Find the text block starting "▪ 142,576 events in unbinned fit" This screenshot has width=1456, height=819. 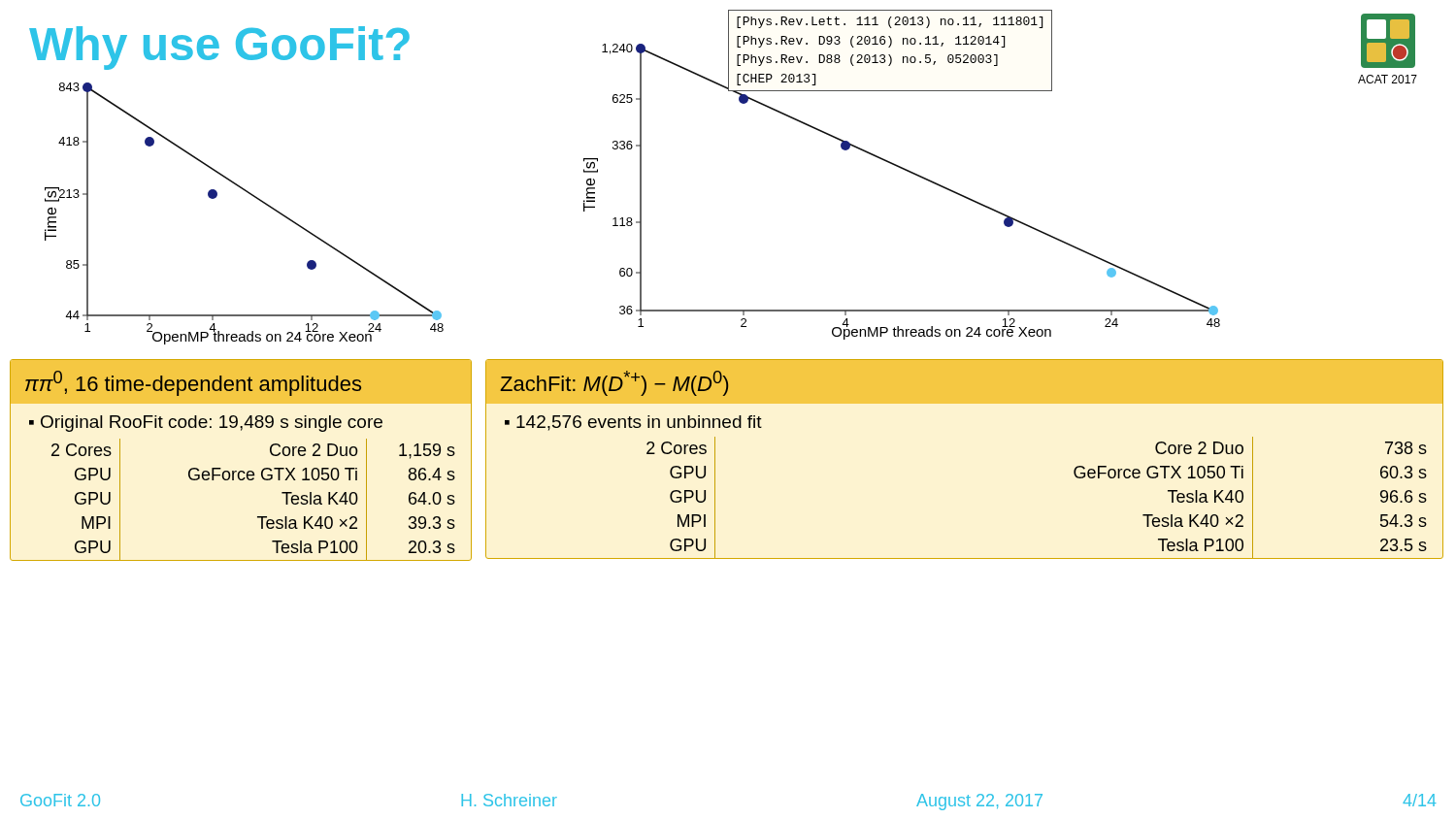coord(633,422)
